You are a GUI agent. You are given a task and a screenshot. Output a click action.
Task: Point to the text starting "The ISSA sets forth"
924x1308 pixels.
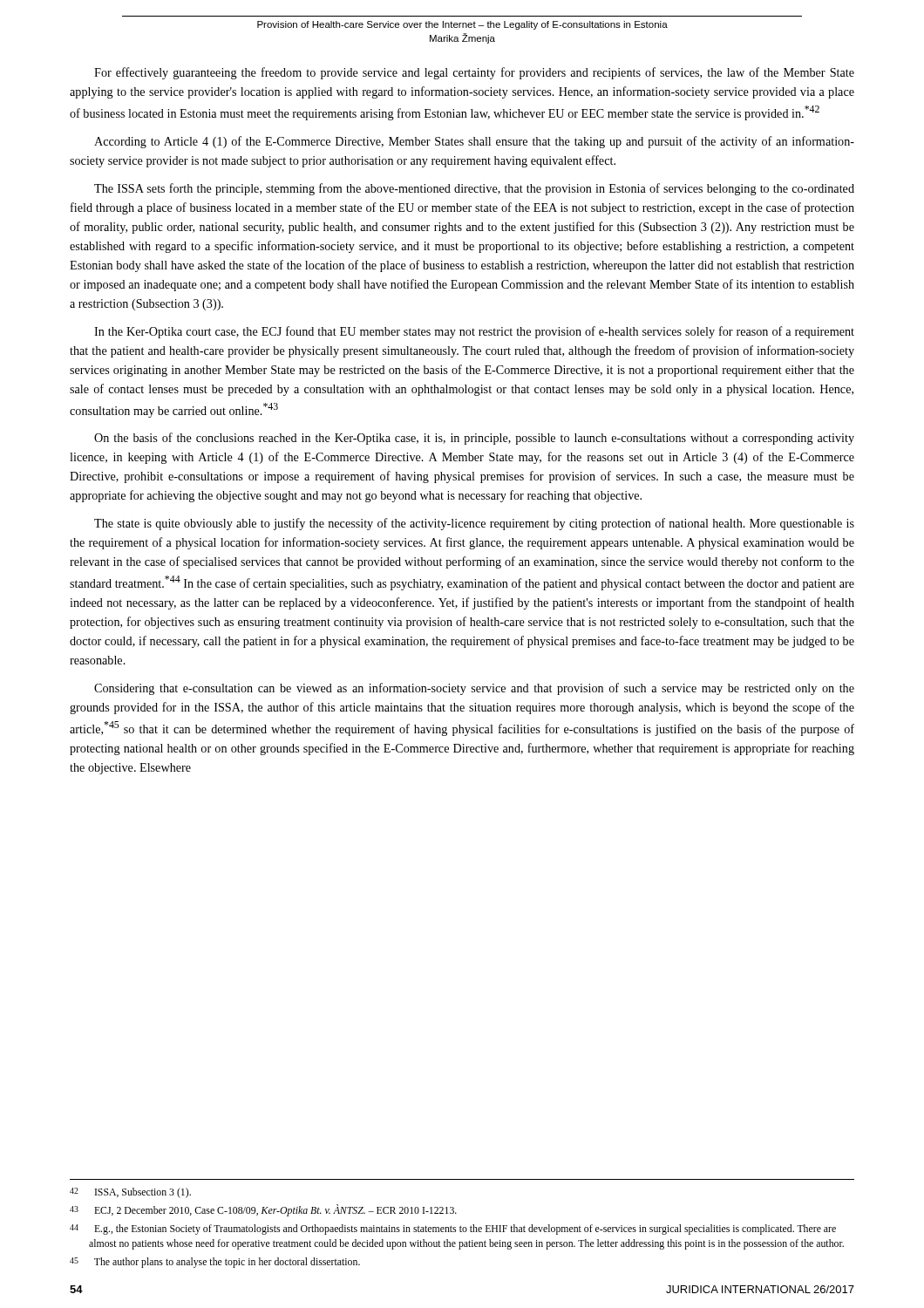[x=462, y=246]
